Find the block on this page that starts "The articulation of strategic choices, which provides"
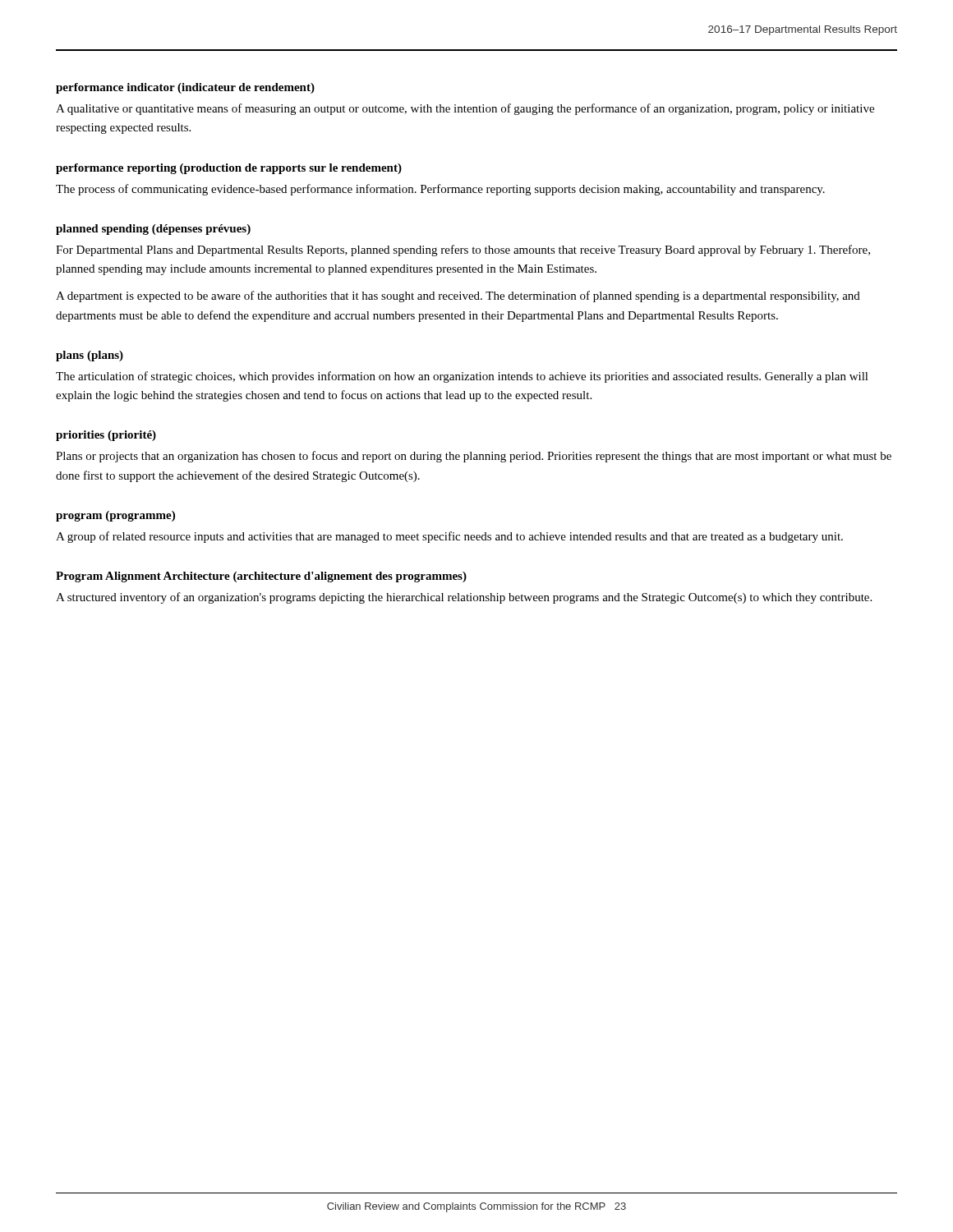953x1232 pixels. click(462, 385)
